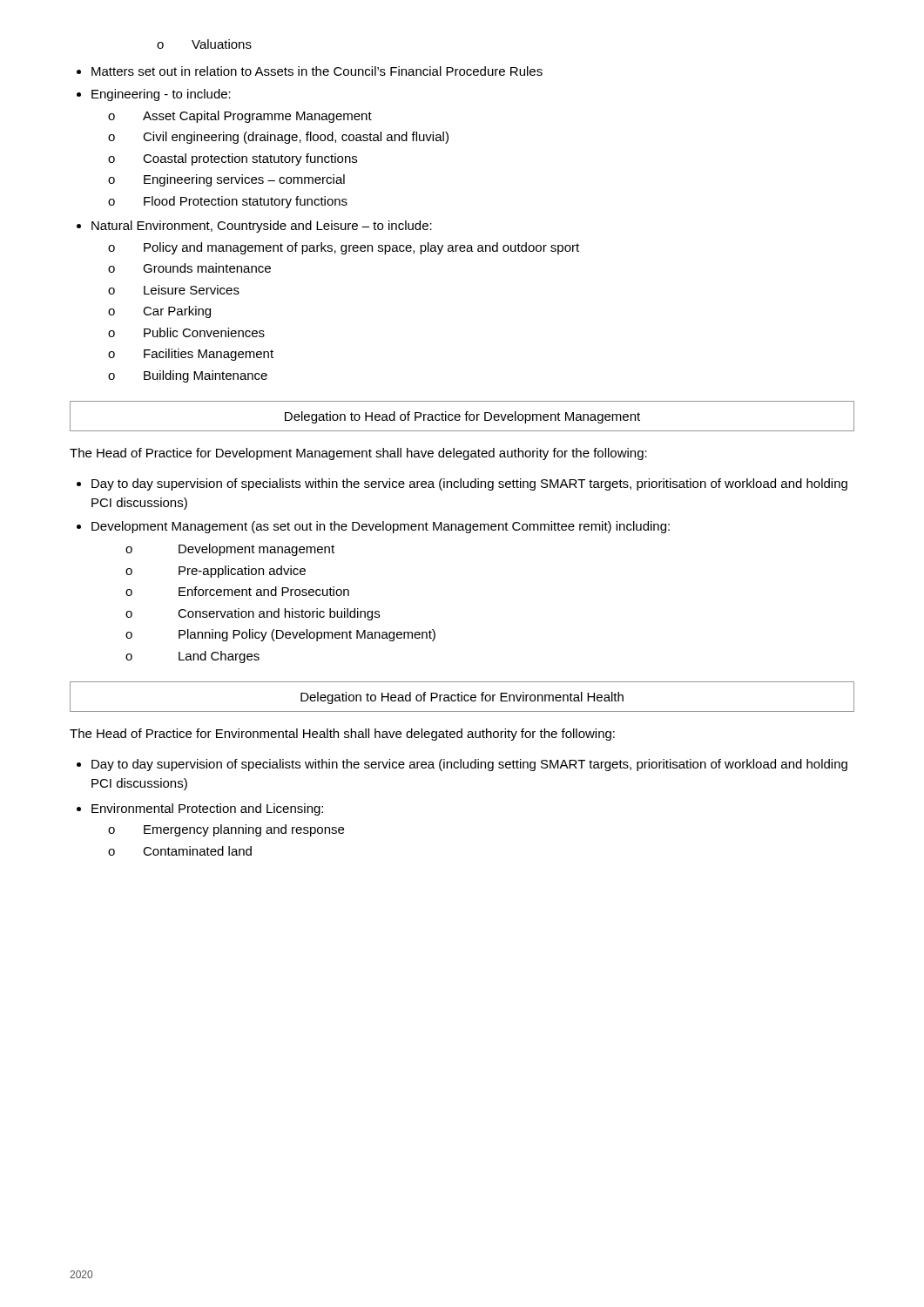Point to the passage starting "Engineering - to"
Image resolution: width=924 pixels, height=1307 pixels.
[x=161, y=95]
